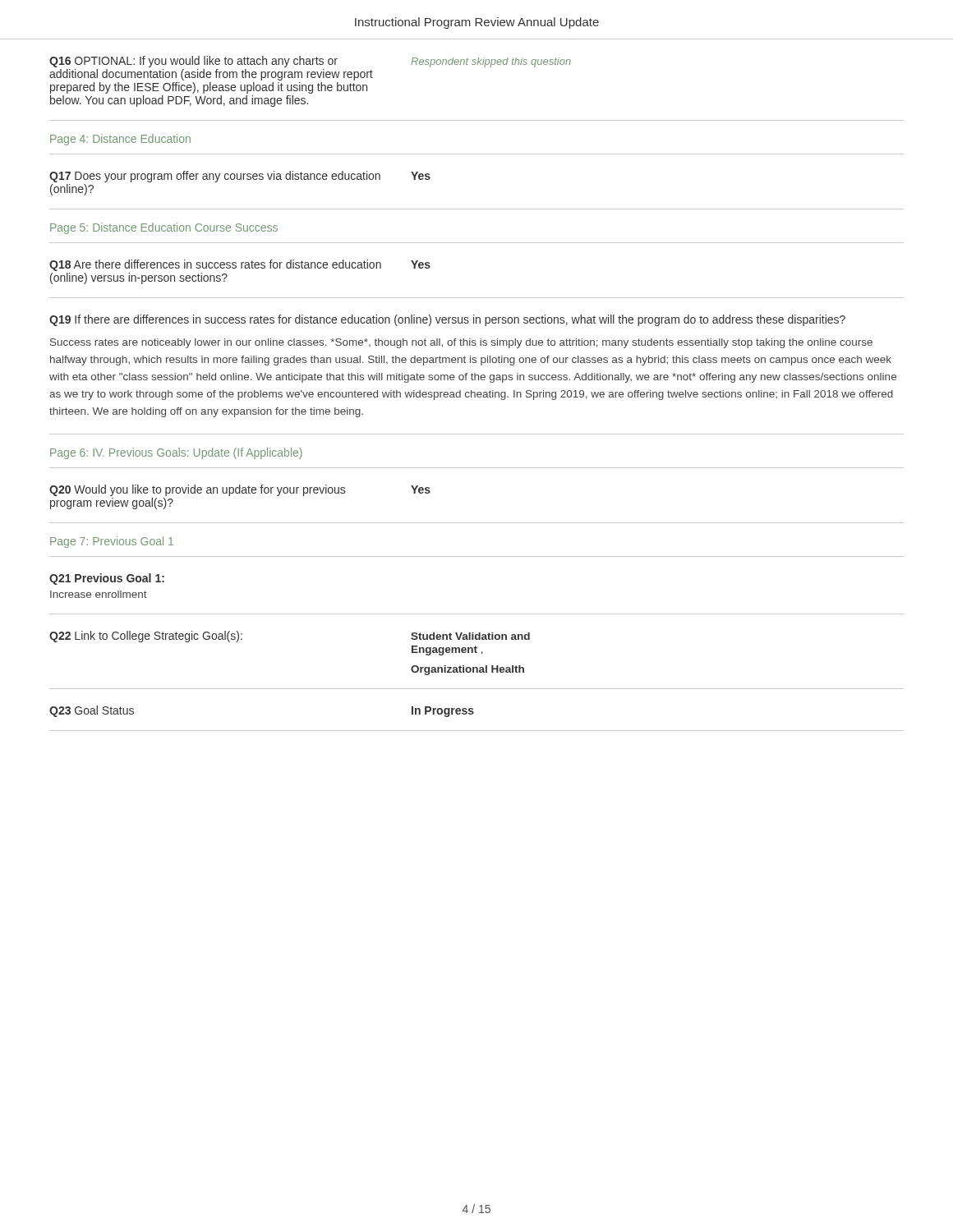Where does it say "In Progress"?
The width and height of the screenshot is (953, 1232).
pos(442,710)
